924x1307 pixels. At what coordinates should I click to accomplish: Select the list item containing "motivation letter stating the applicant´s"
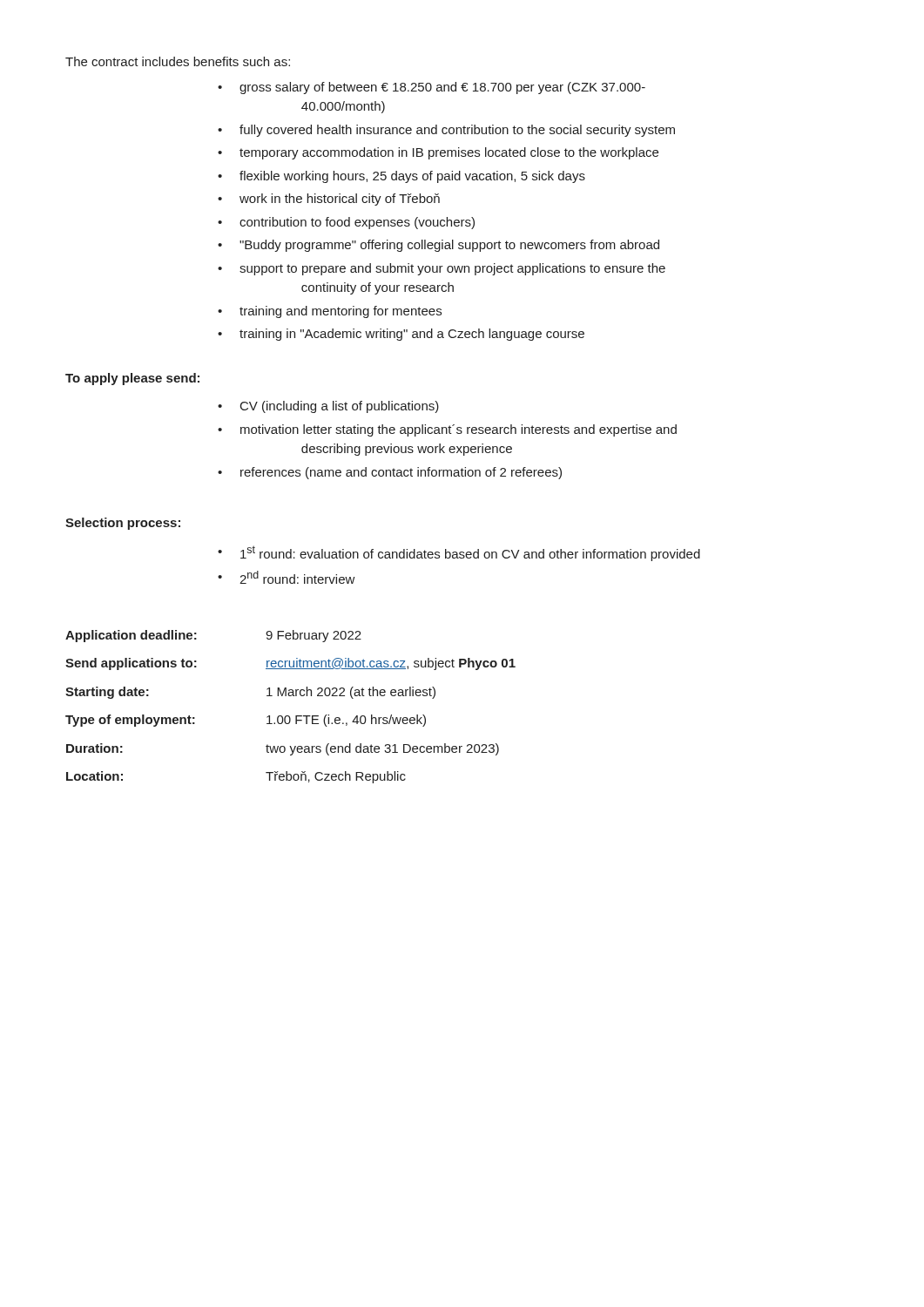[458, 438]
